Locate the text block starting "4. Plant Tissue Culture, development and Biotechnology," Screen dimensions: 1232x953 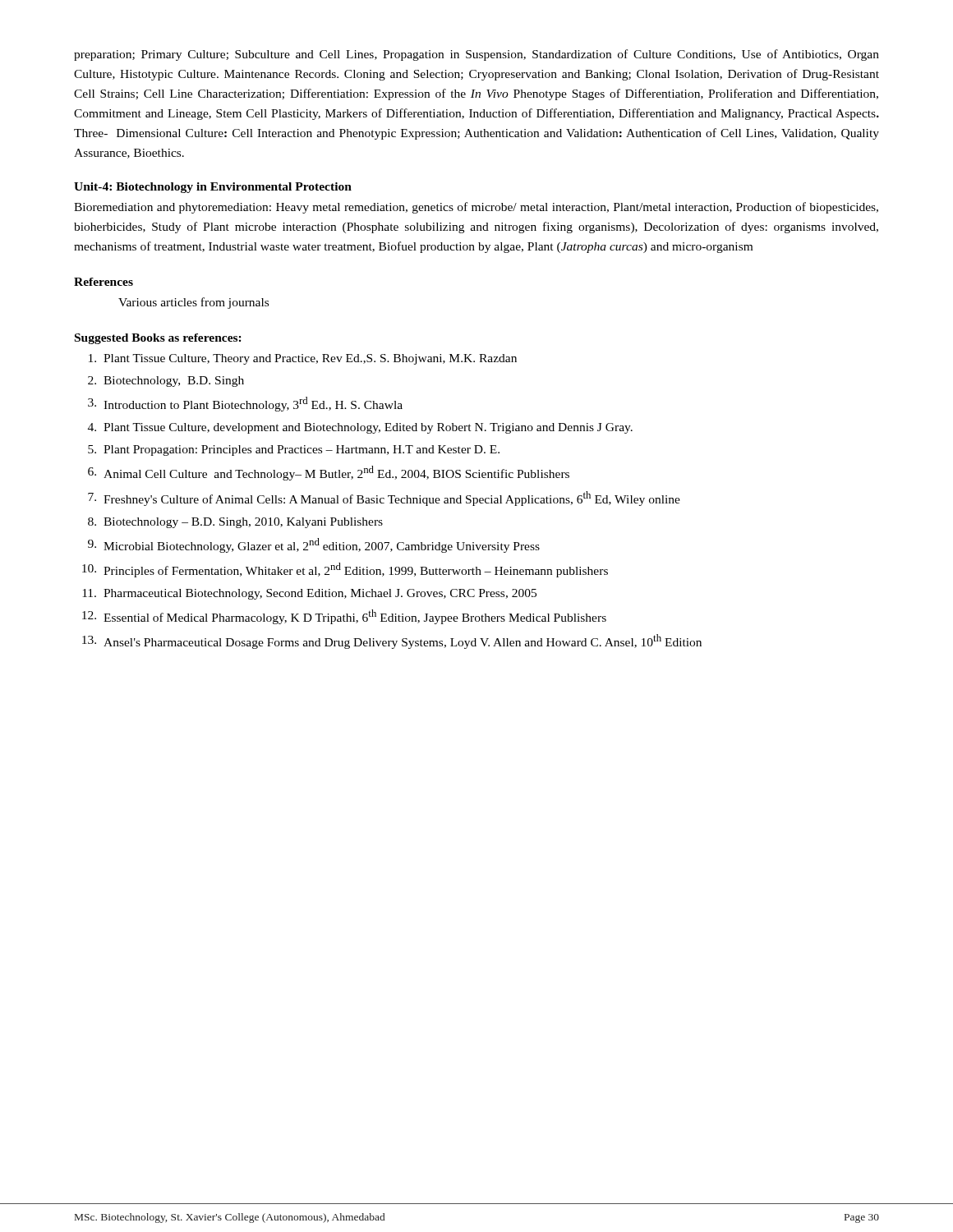tap(476, 427)
